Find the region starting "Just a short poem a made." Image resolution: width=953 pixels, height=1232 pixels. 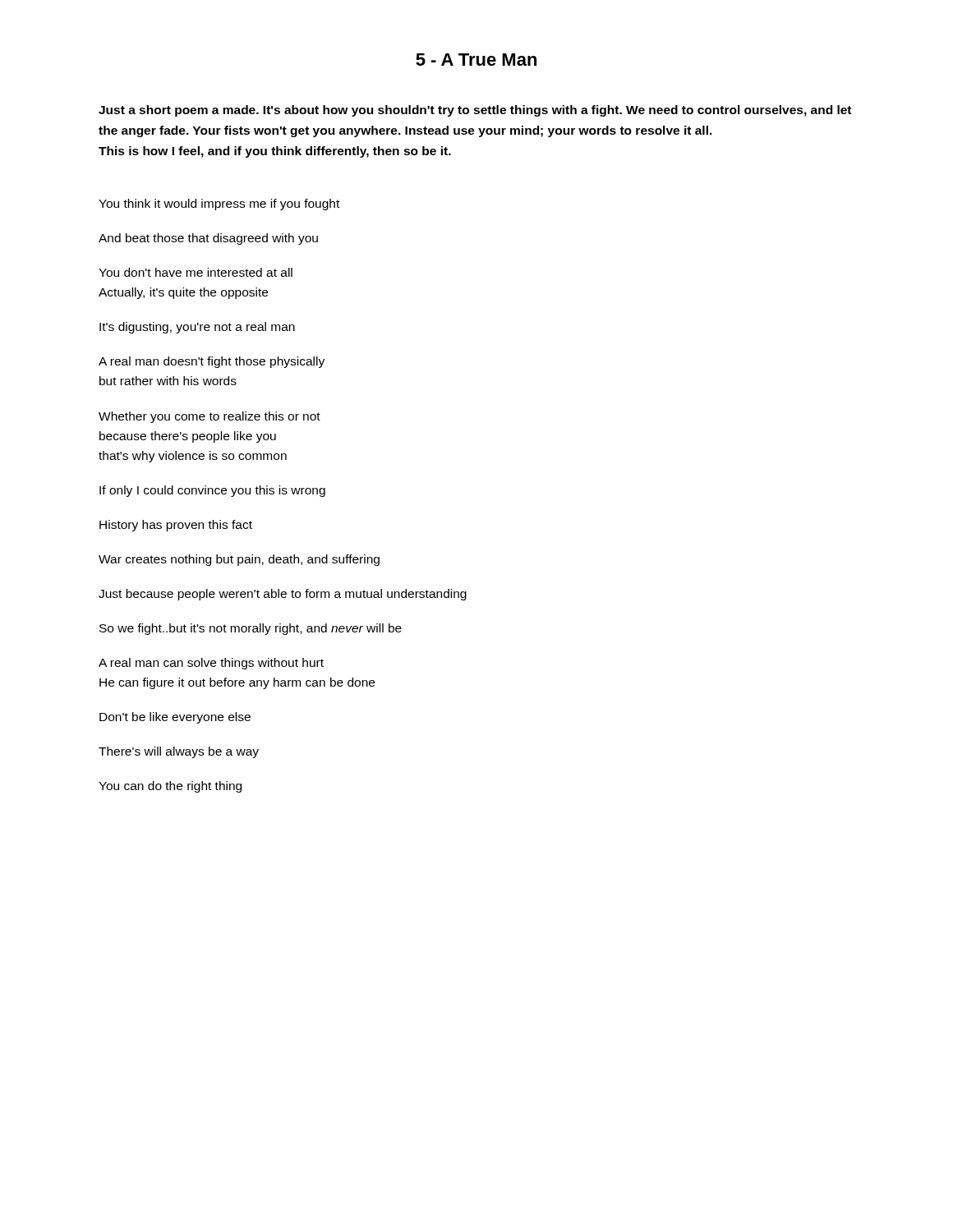click(475, 130)
